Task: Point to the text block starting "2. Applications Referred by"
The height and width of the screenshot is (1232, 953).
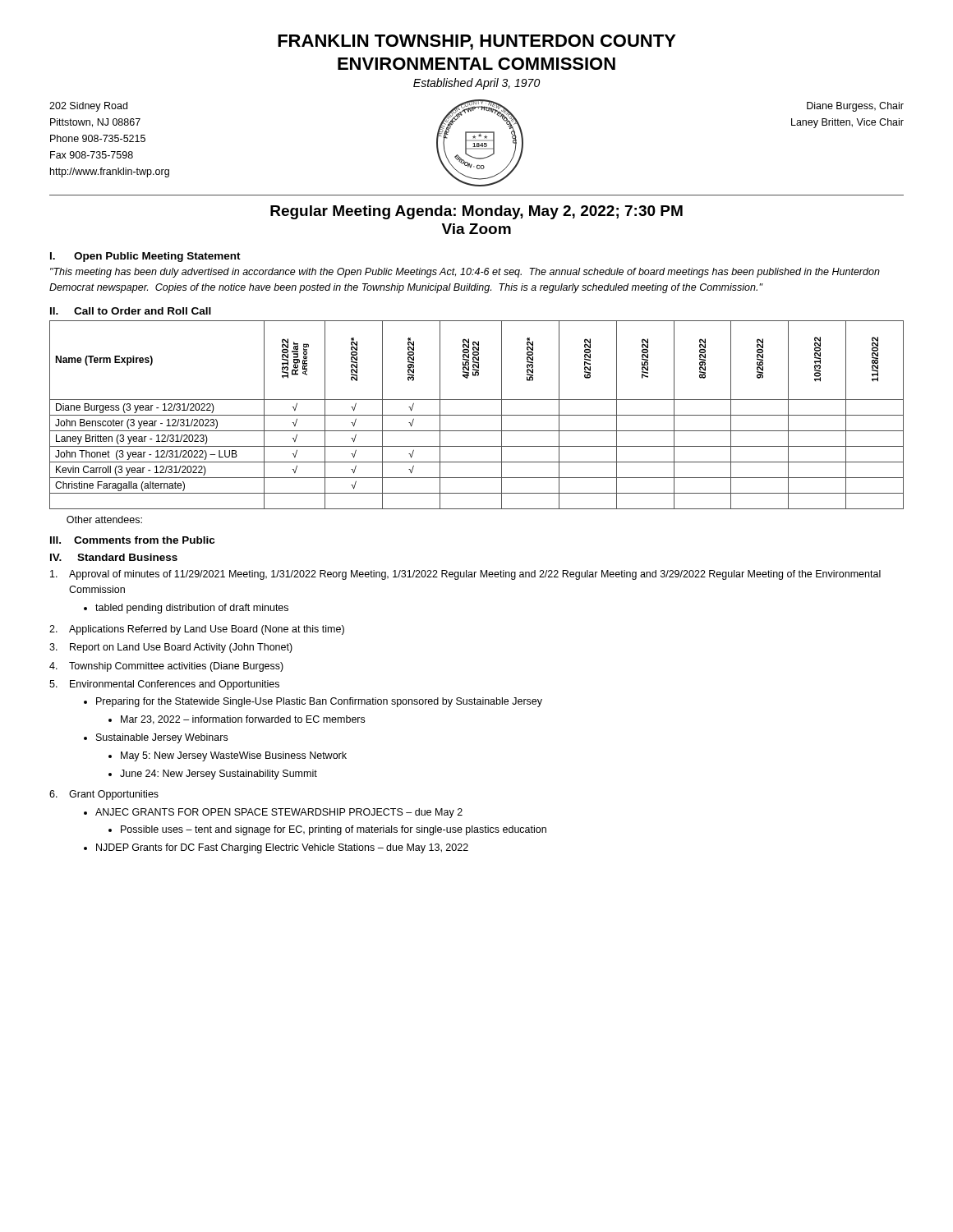Action: [197, 630]
